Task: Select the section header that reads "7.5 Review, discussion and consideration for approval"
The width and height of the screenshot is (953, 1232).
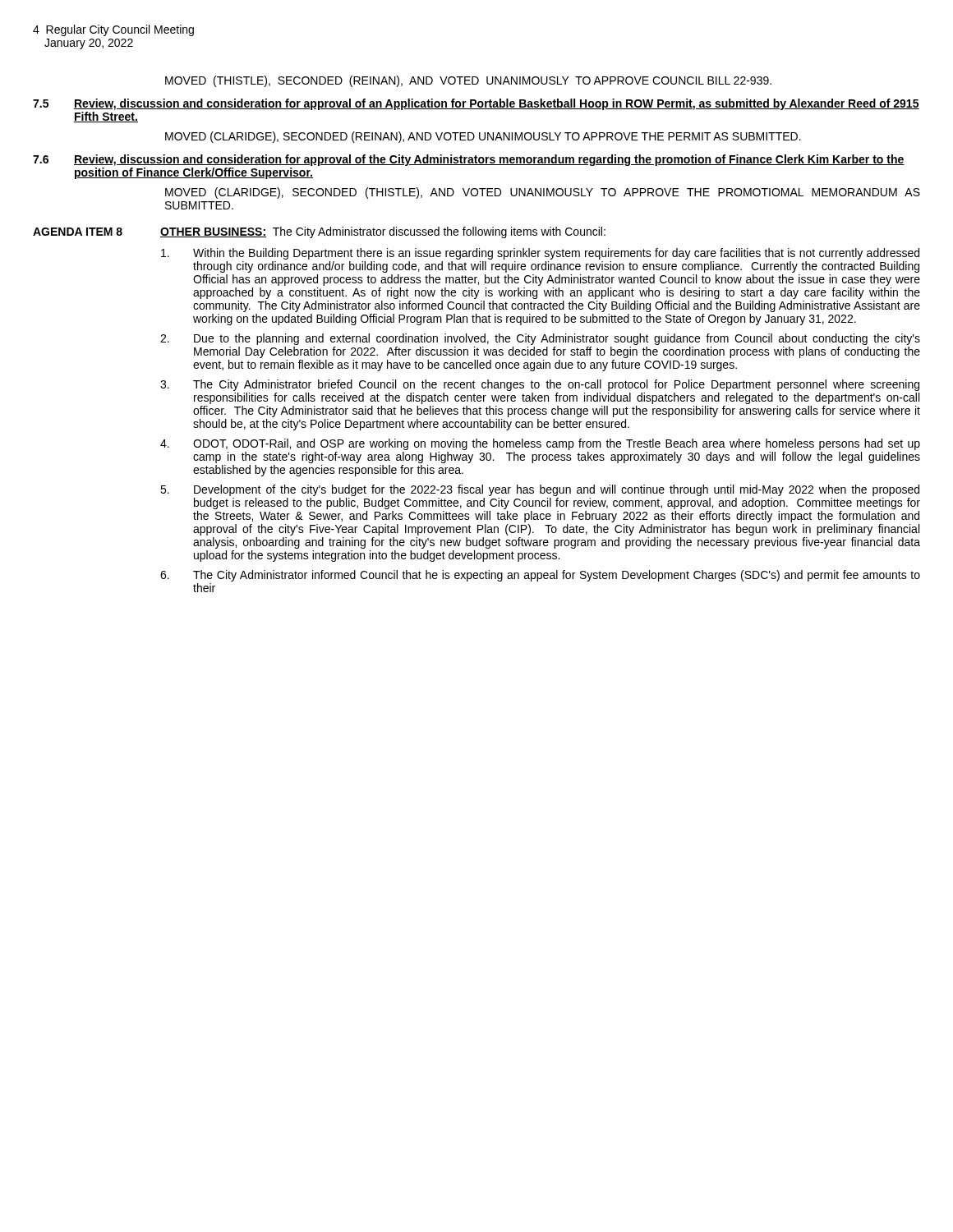Action: [x=476, y=110]
